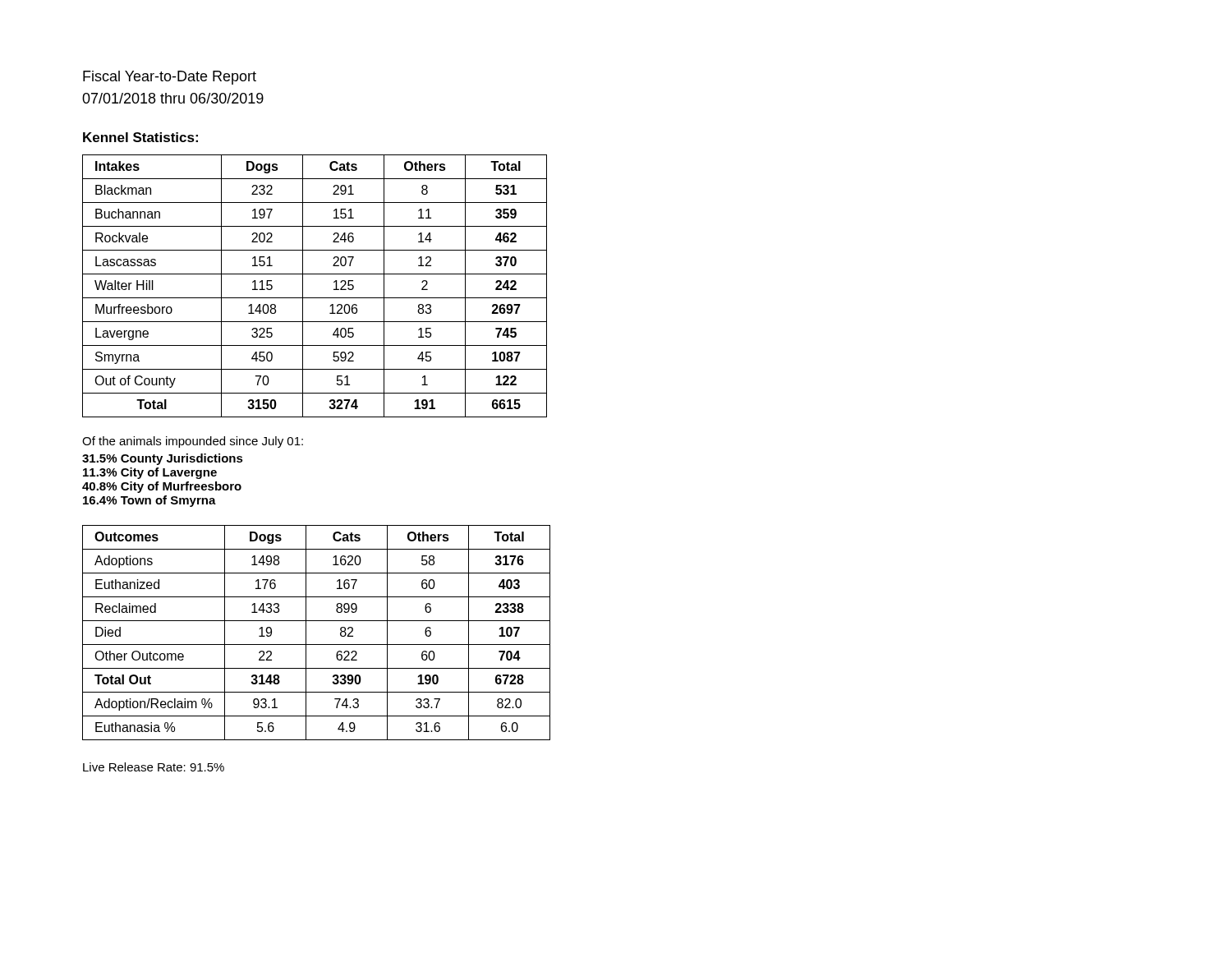Click on the text that says "Live Release Rate: 91.5%"
This screenshot has width=1232, height=953.
tap(153, 767)
